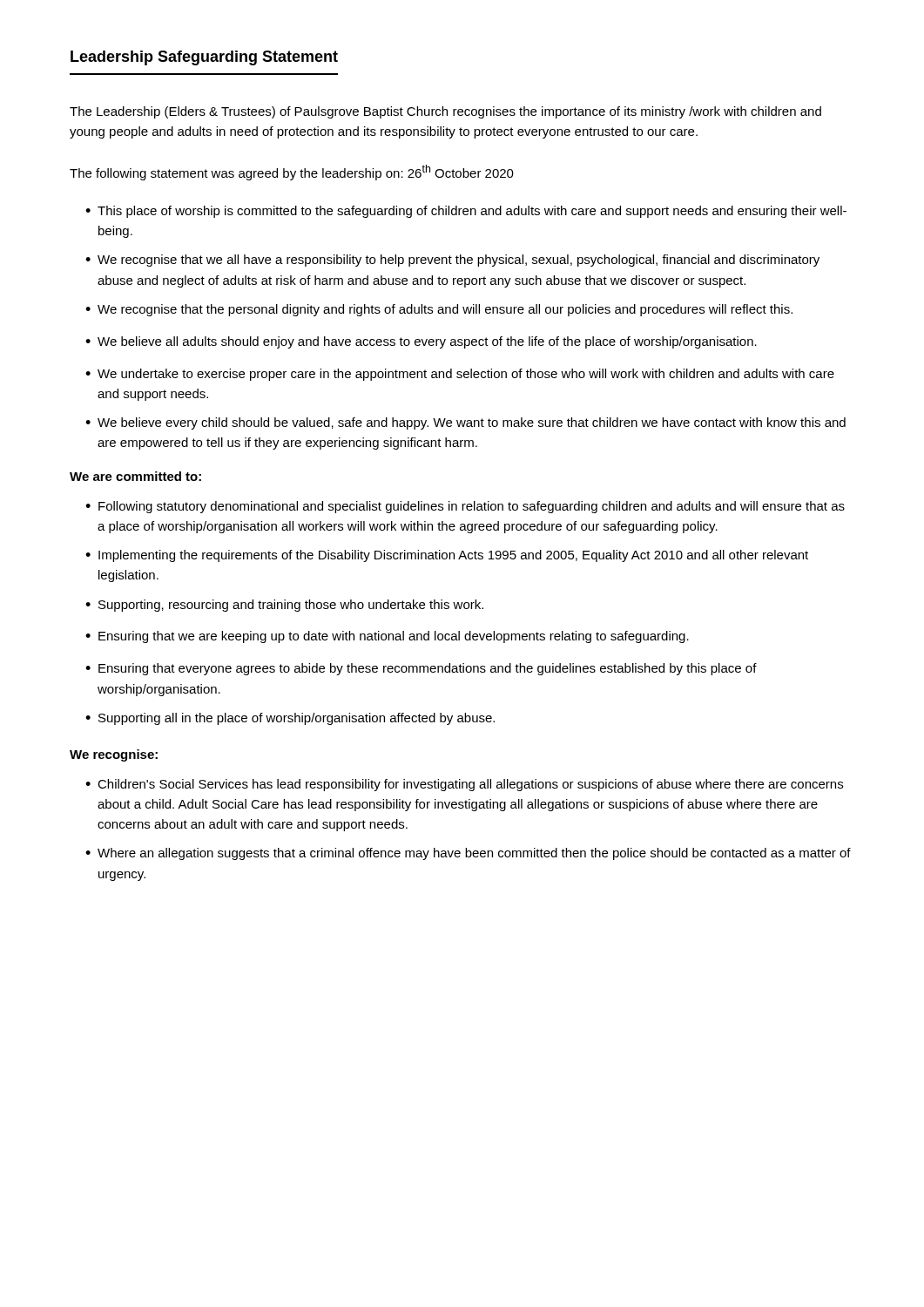This screenshot has width=924, height=1307.
Task: Navigate to the text block starting "Where an allegation suggests that a criminal"
Action: 476,863
